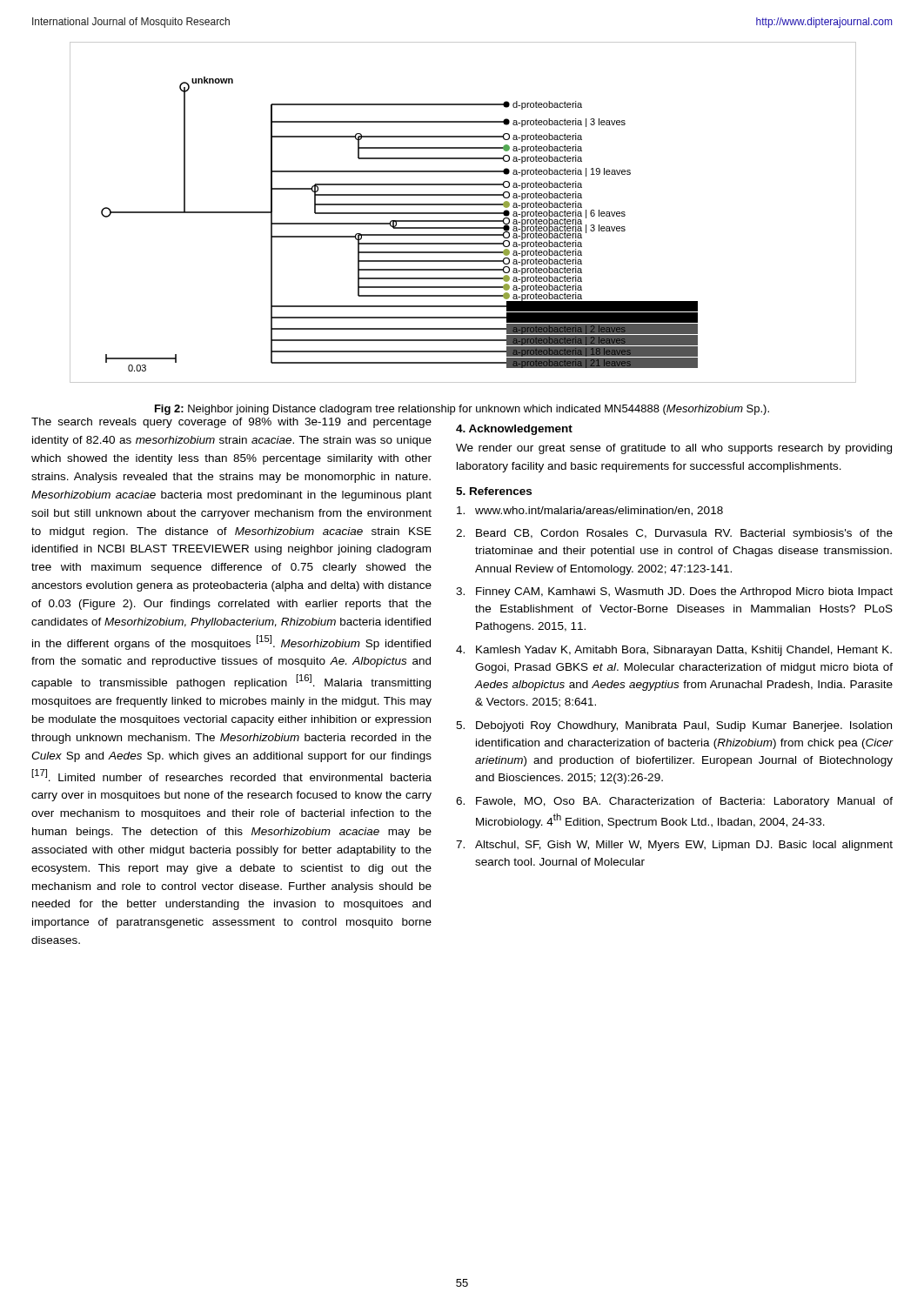Screen dimensions: 1305x924
Task: Point to the block beginning "3. Finney CAM, Kamhawi S, Wasmuth JD. Does"
Action: (x=674, y=609)
